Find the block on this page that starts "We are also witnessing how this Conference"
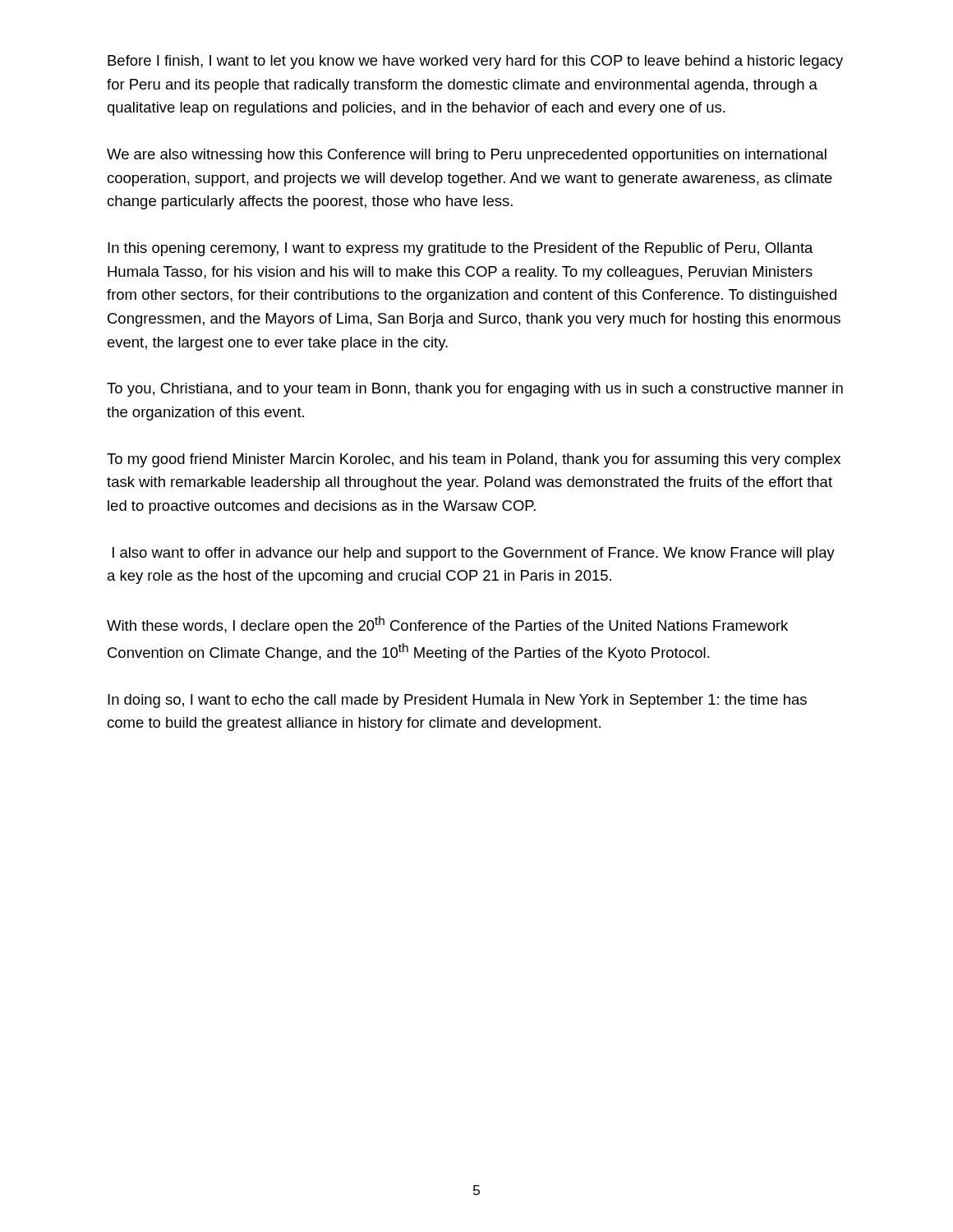 (x=470, y=178)
